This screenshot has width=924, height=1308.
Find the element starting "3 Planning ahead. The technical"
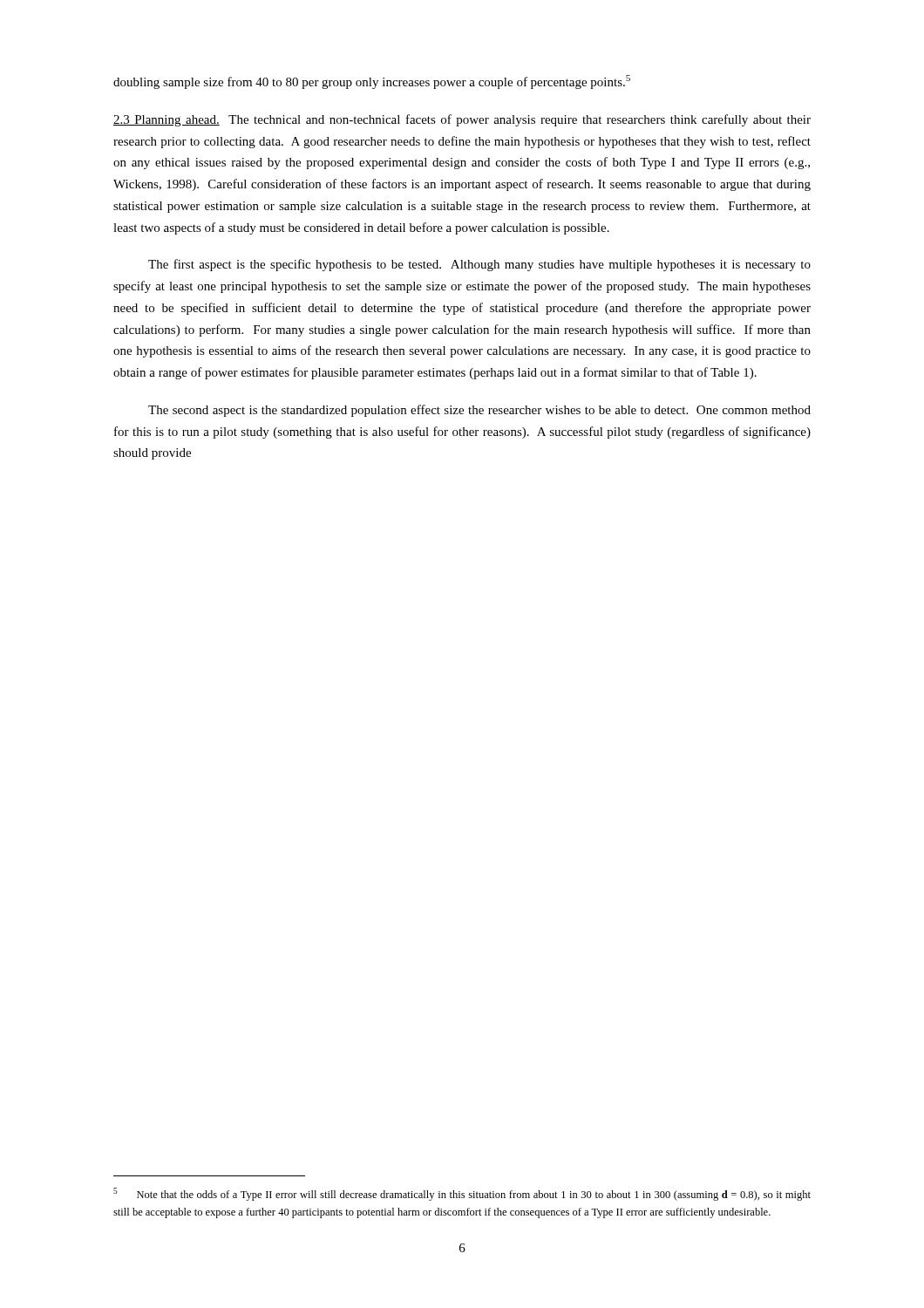(x=462, y=173)
